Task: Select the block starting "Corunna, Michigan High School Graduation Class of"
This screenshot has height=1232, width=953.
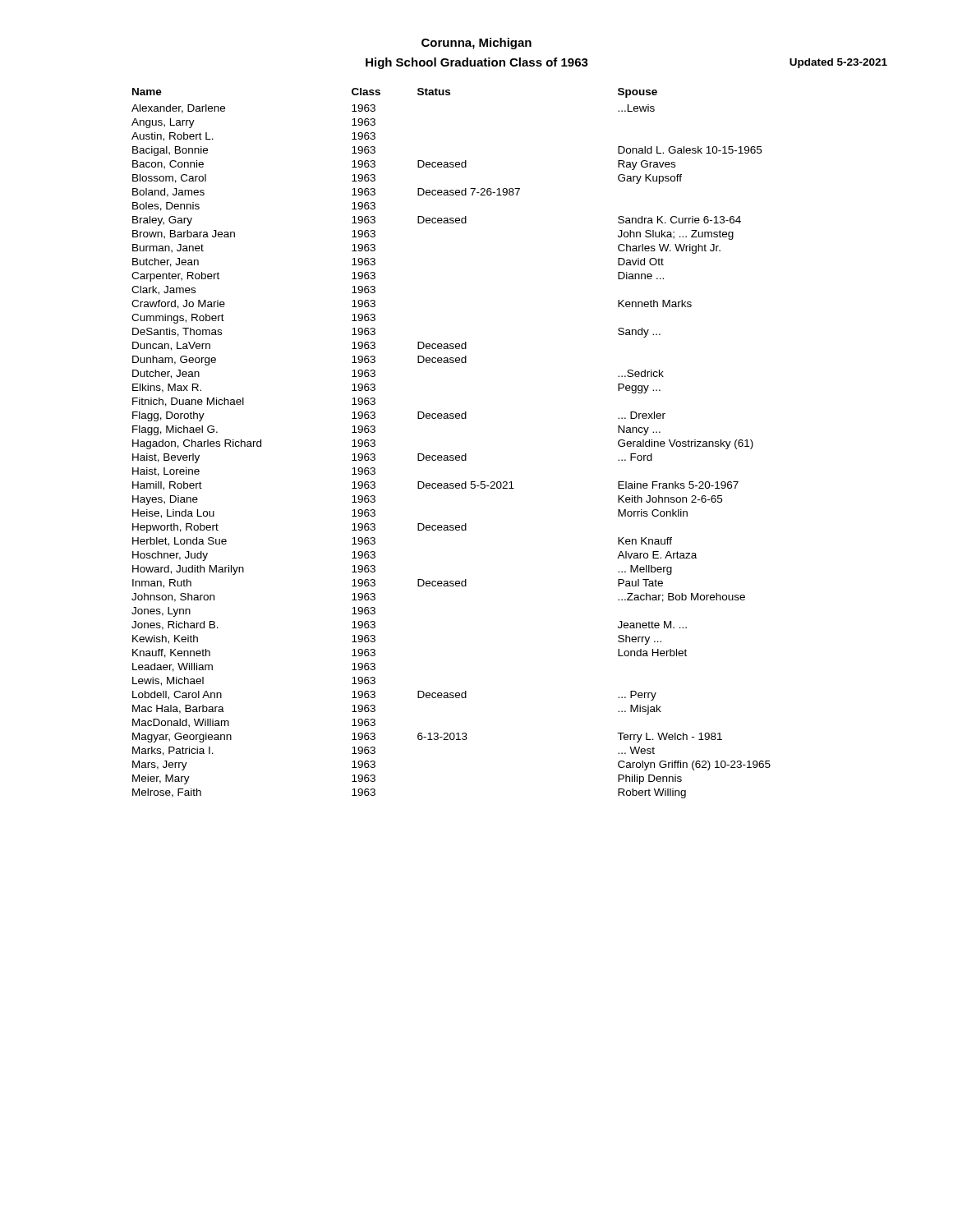Action: click(x=476, y=53)
